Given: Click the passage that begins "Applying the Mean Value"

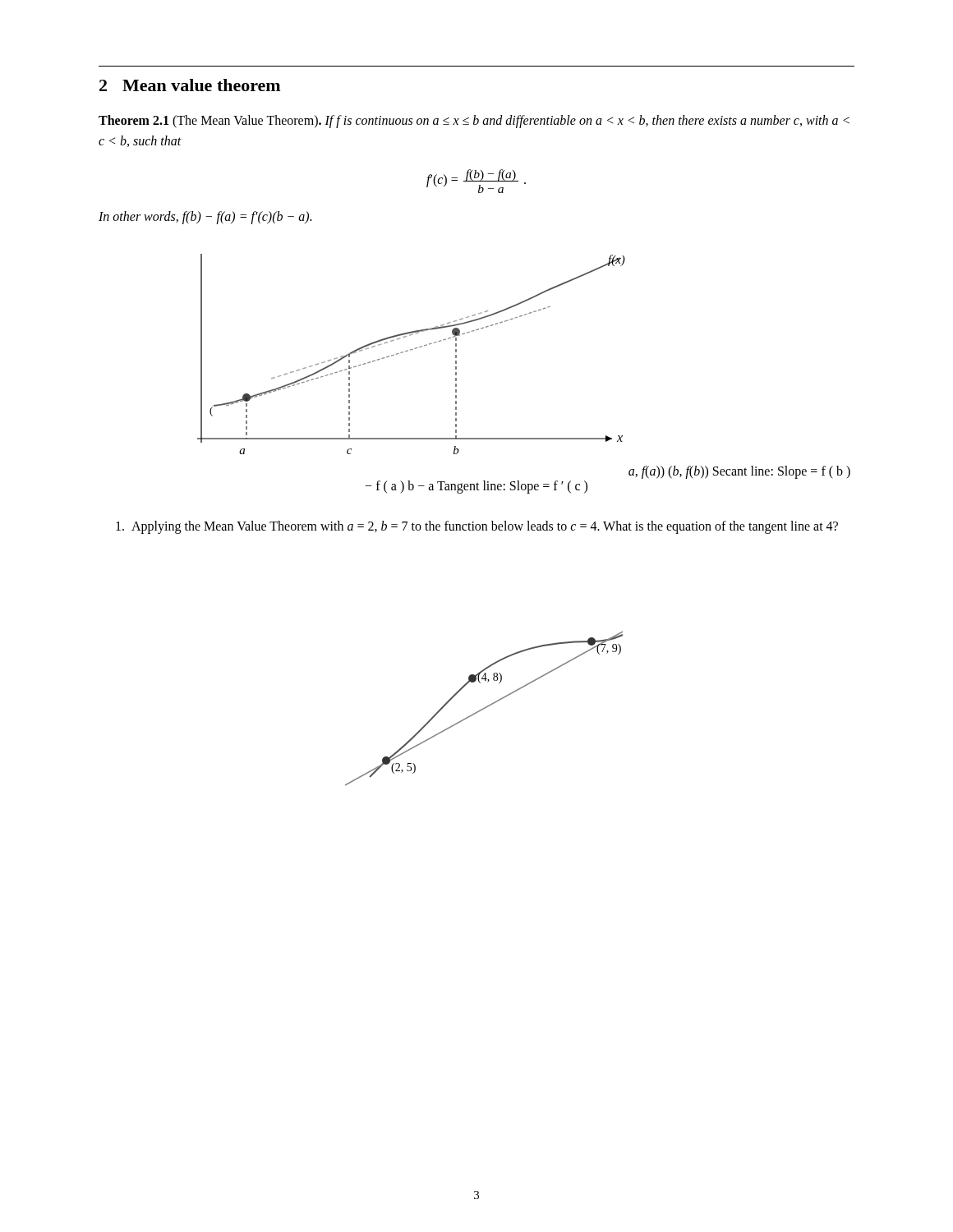Looking at the screenshot, I should click(x=476, y=526).
